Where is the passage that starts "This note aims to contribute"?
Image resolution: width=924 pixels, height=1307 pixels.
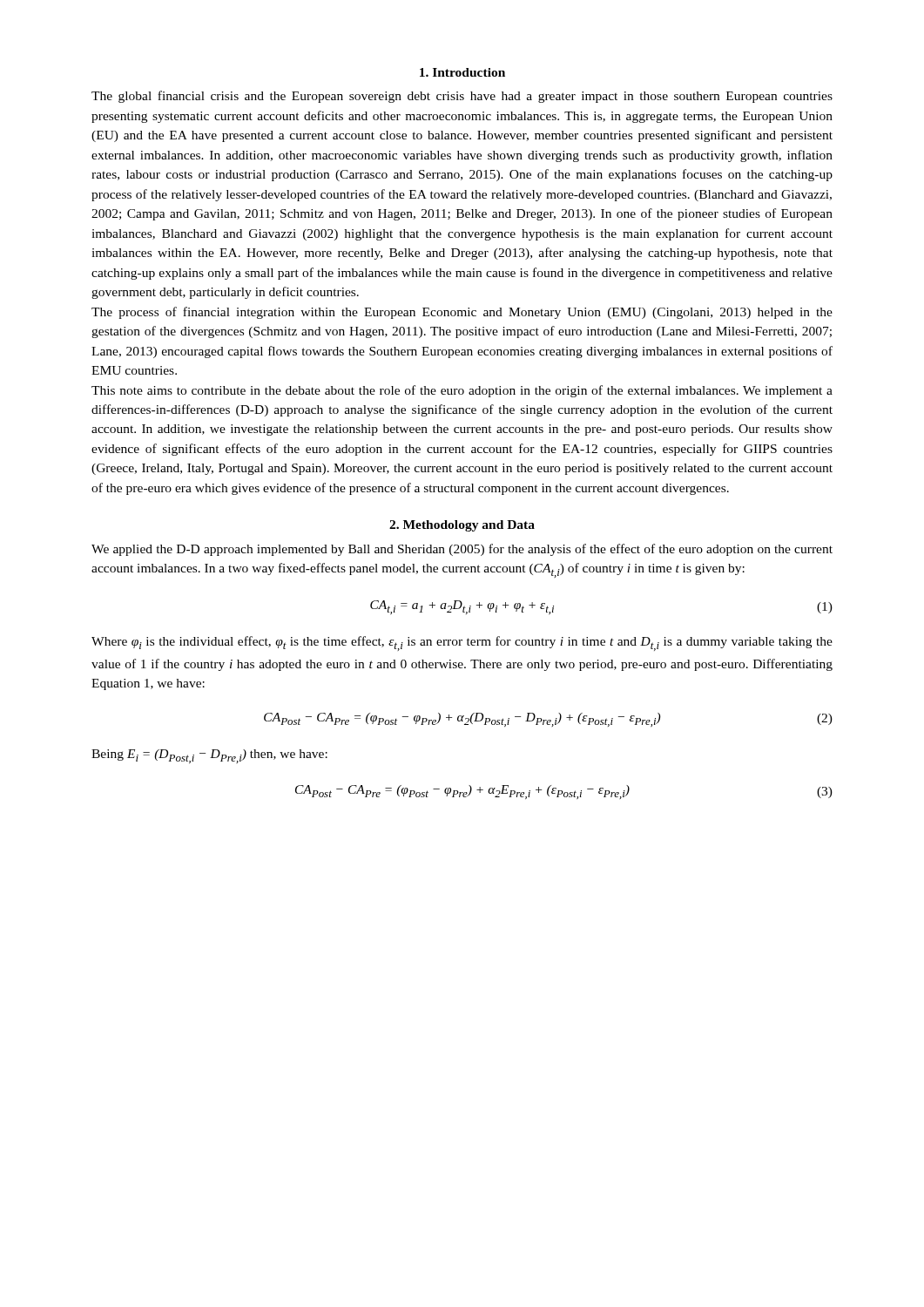tap(462, 439)
